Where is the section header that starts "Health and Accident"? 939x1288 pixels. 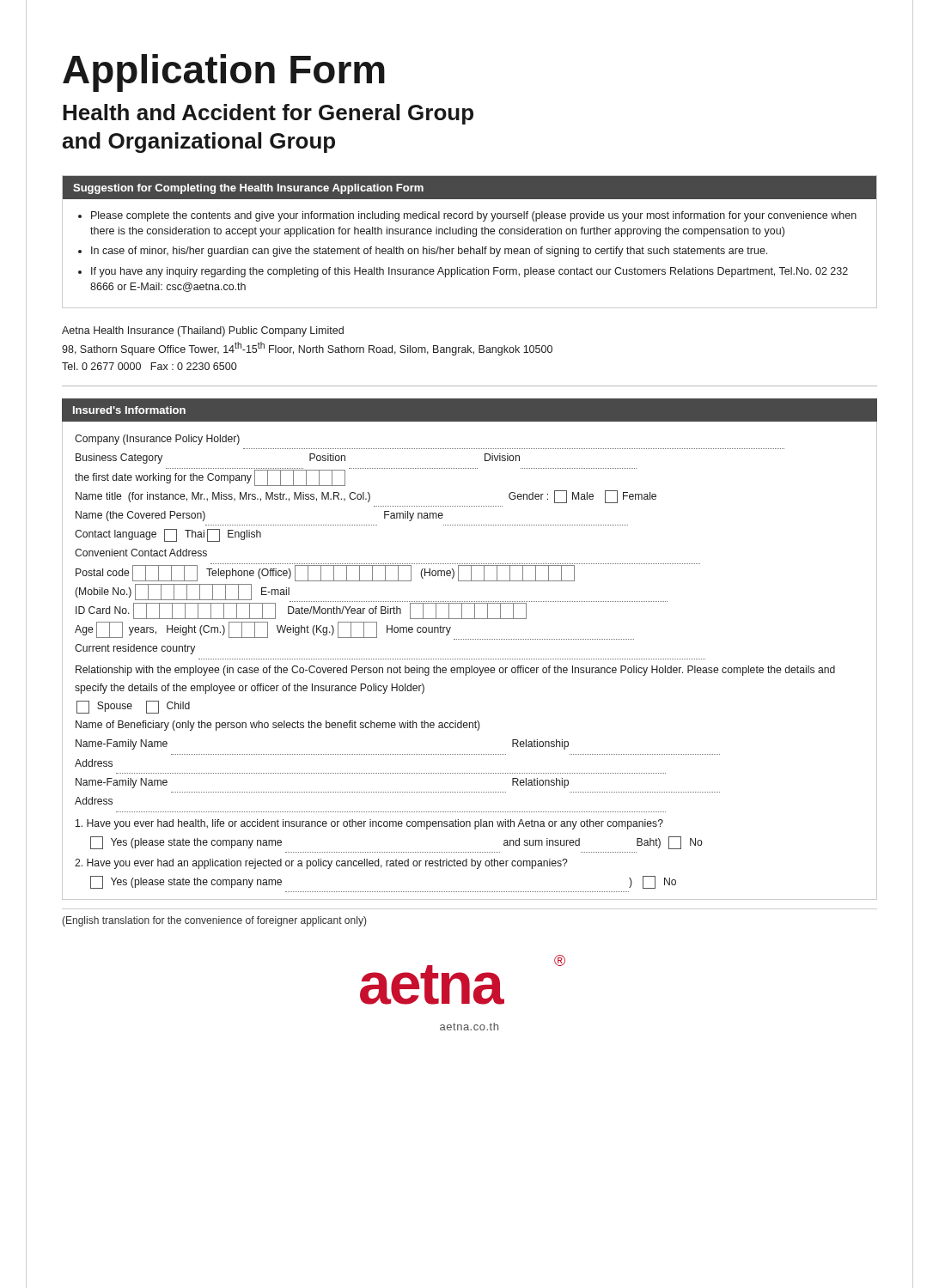pos(470,127)
